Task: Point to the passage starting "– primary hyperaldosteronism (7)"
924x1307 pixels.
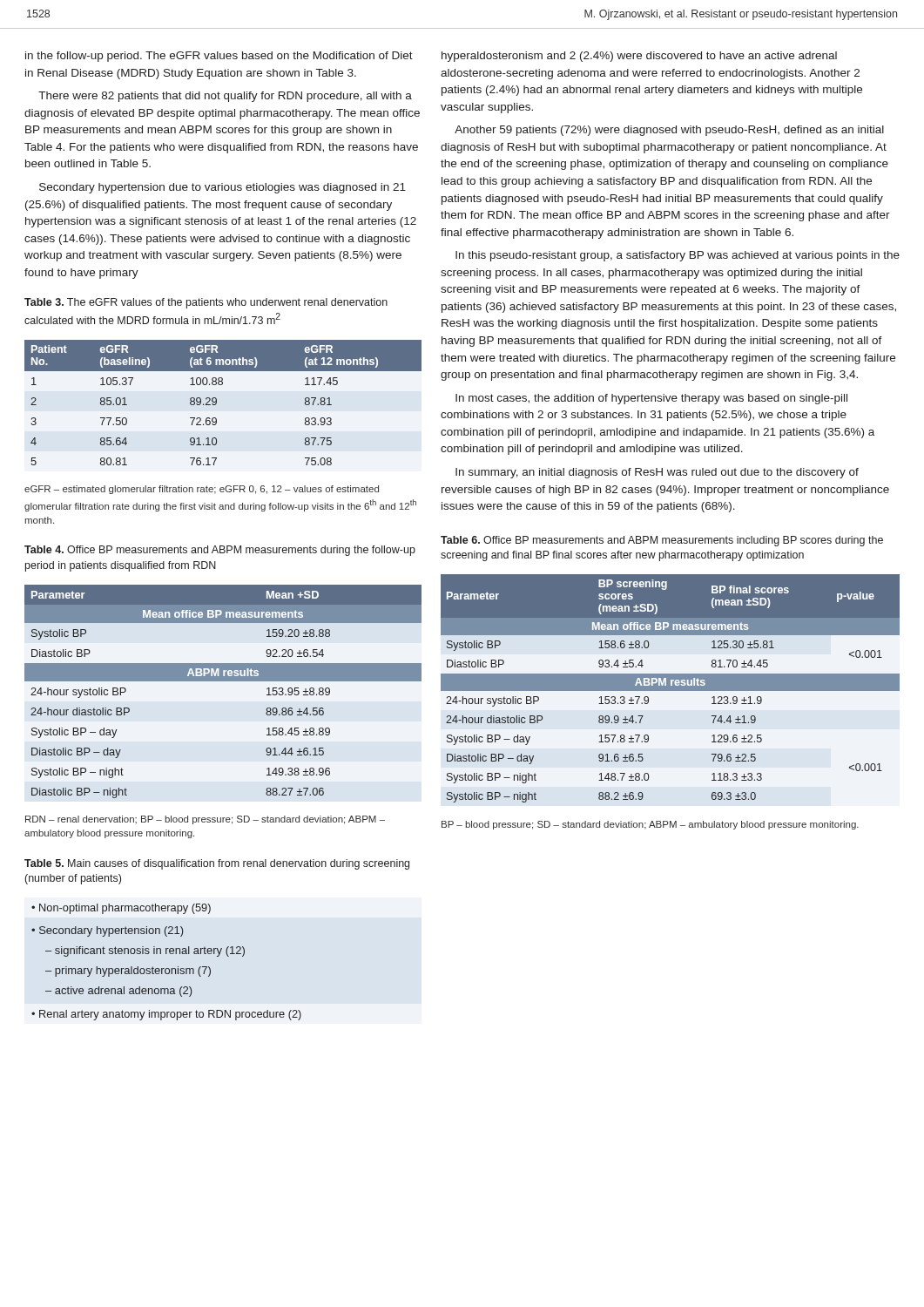Action: click(128, 970)
